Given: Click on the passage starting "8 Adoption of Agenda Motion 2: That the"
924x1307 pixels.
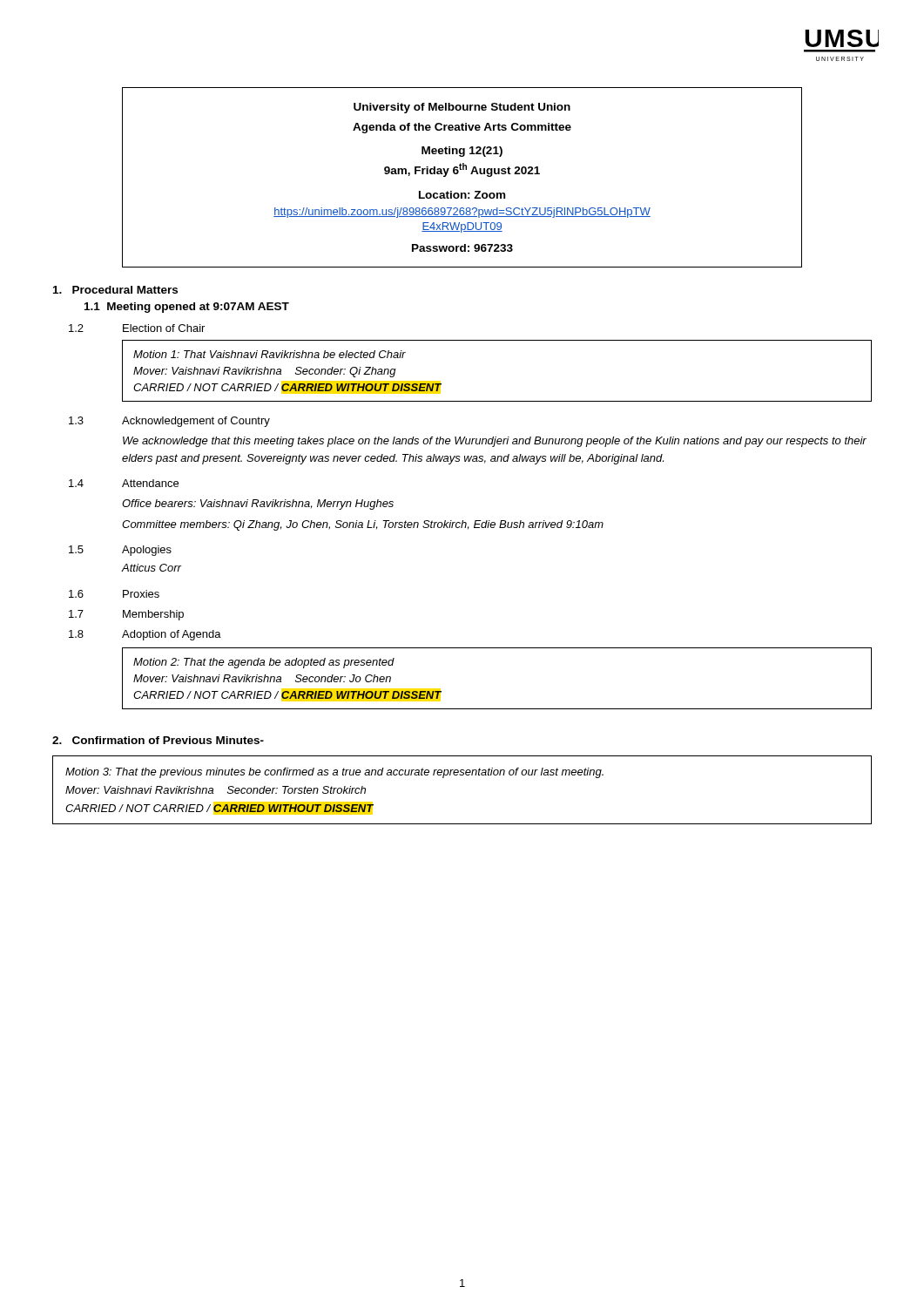Looking at the screenshot, I should tap(145, 635).
